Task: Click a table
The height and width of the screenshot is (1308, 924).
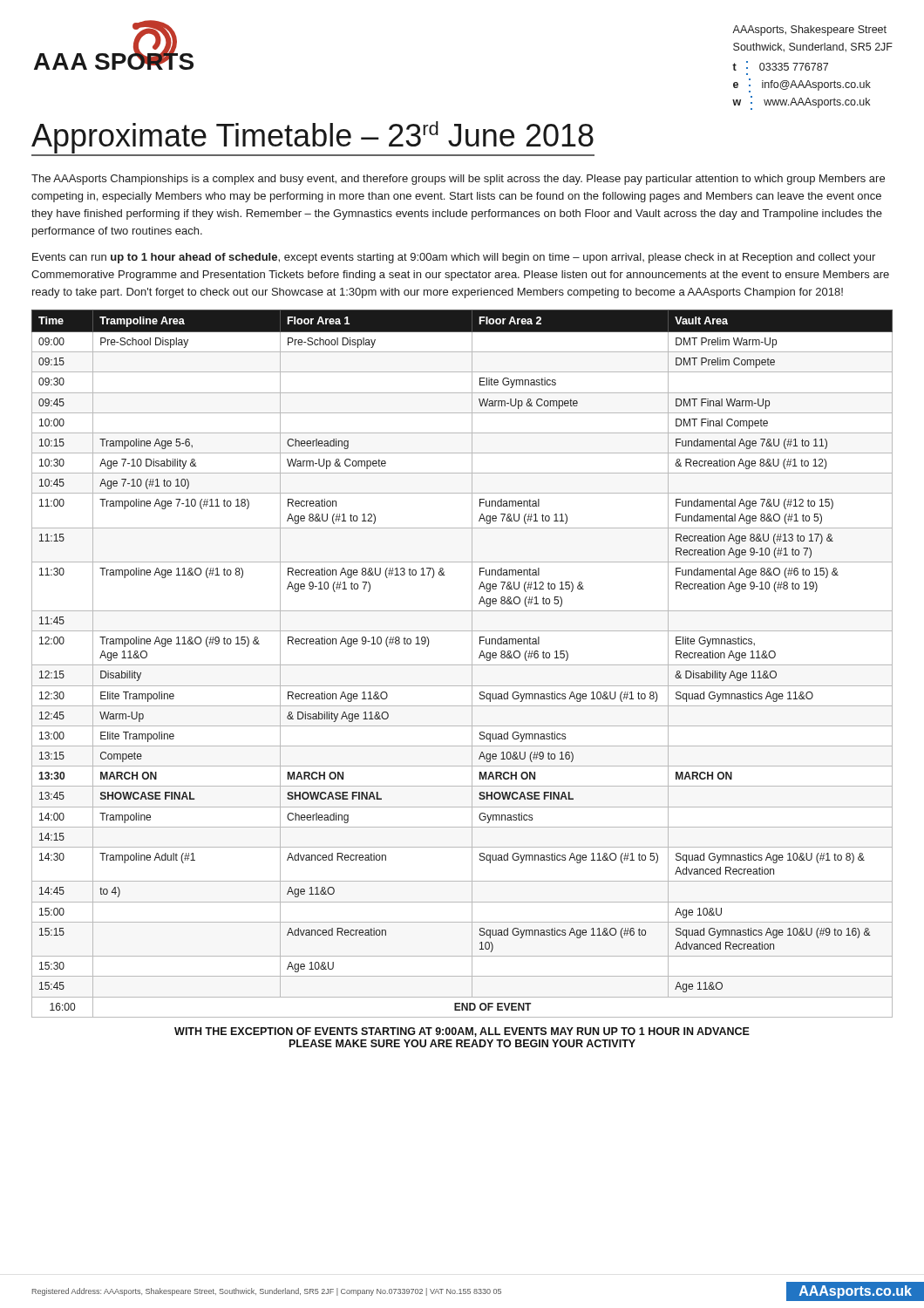Action: [462, 665]
